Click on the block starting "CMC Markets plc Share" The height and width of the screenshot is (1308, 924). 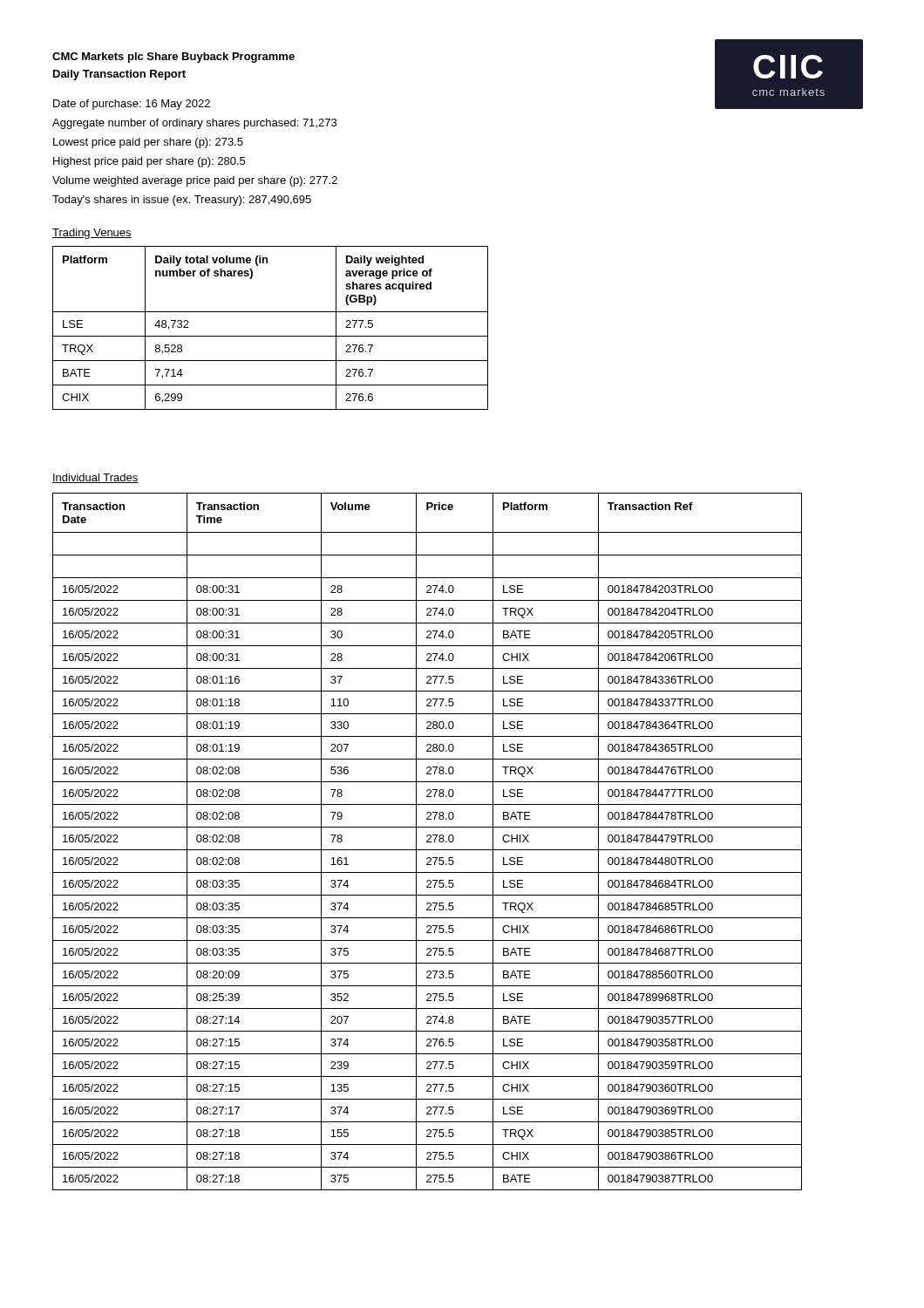pos(174,65)
